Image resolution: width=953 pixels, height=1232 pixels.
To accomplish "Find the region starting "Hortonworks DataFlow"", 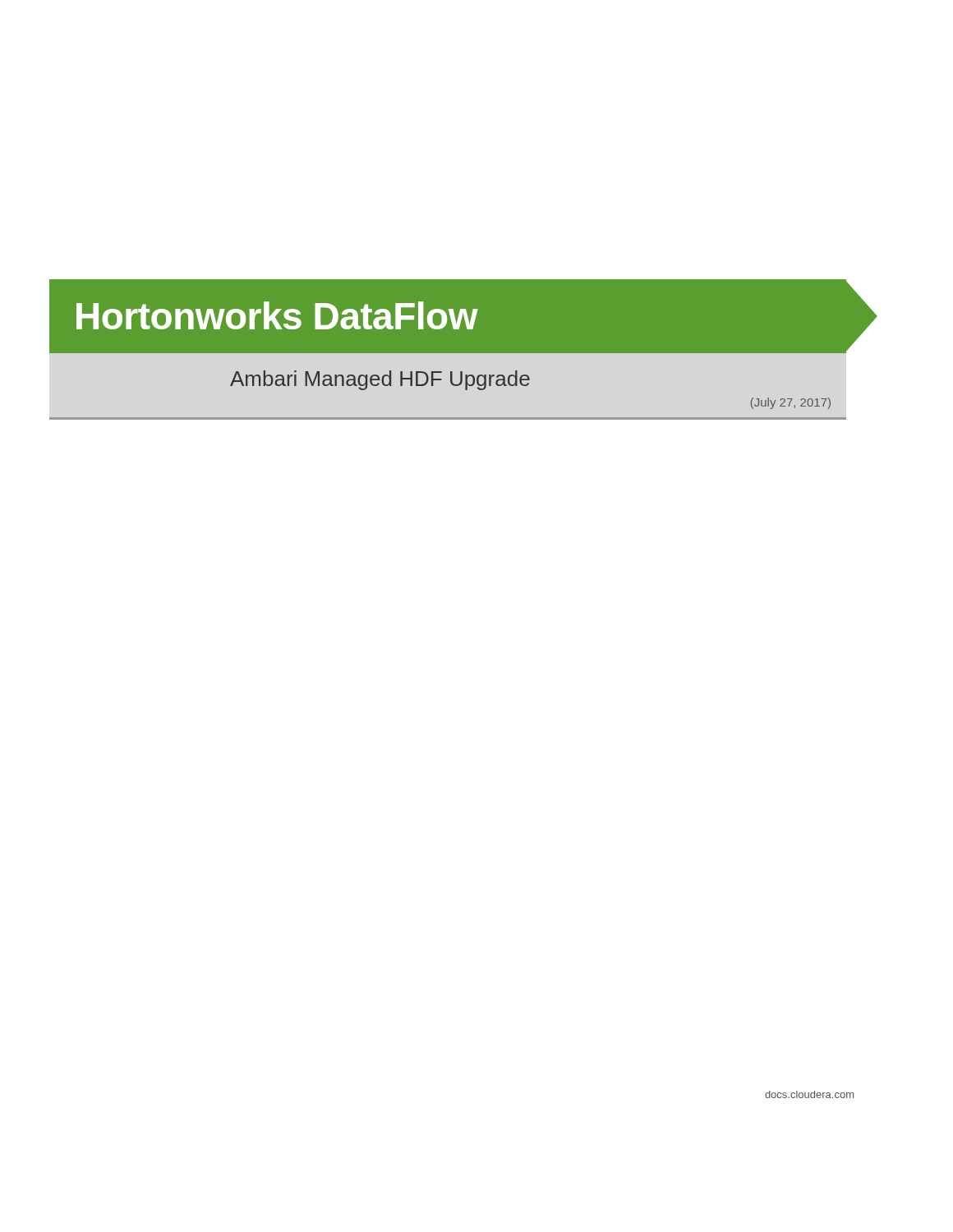I will point(460,316).
